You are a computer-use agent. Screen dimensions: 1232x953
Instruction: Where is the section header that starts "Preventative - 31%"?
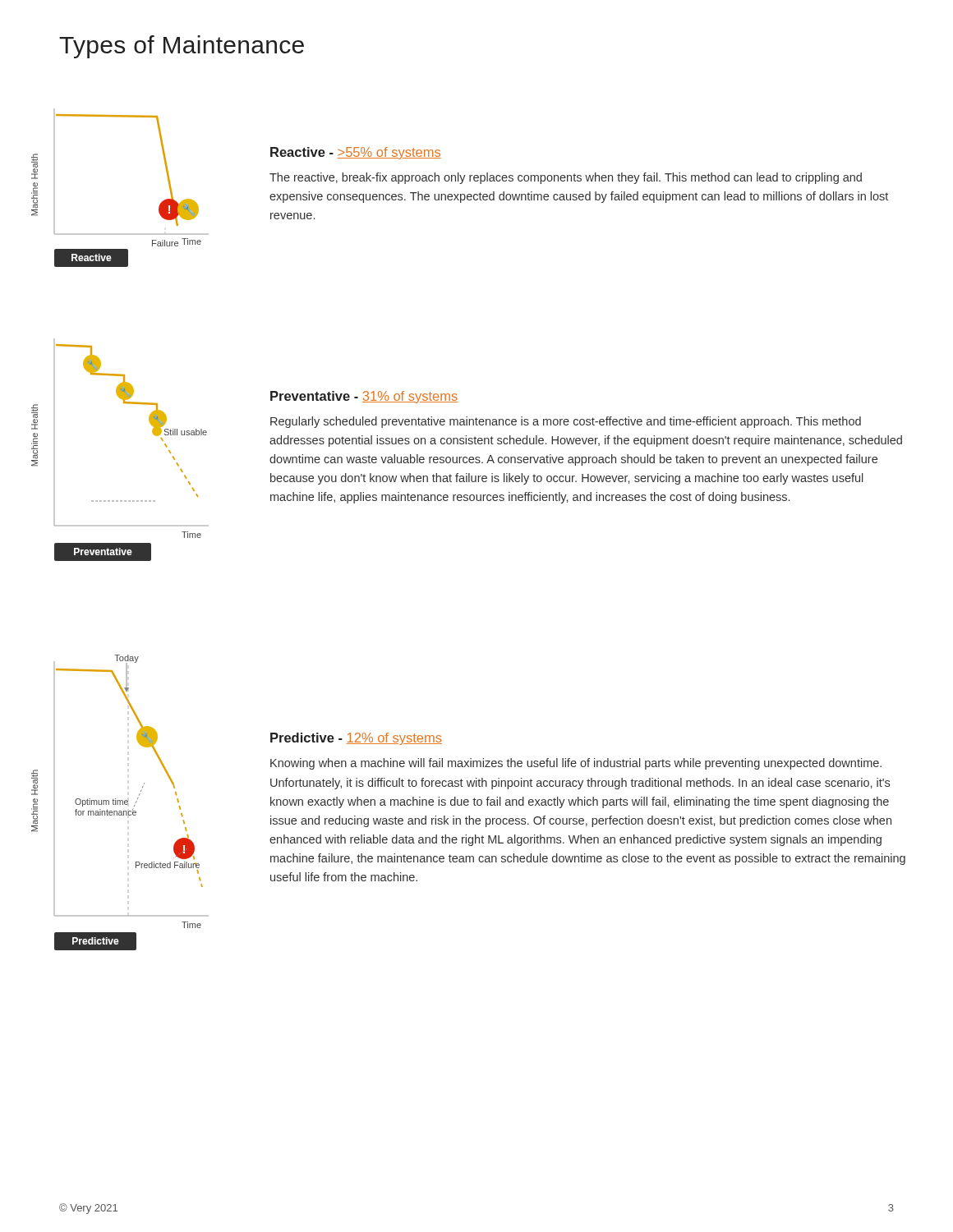click(x=364, y=395)
